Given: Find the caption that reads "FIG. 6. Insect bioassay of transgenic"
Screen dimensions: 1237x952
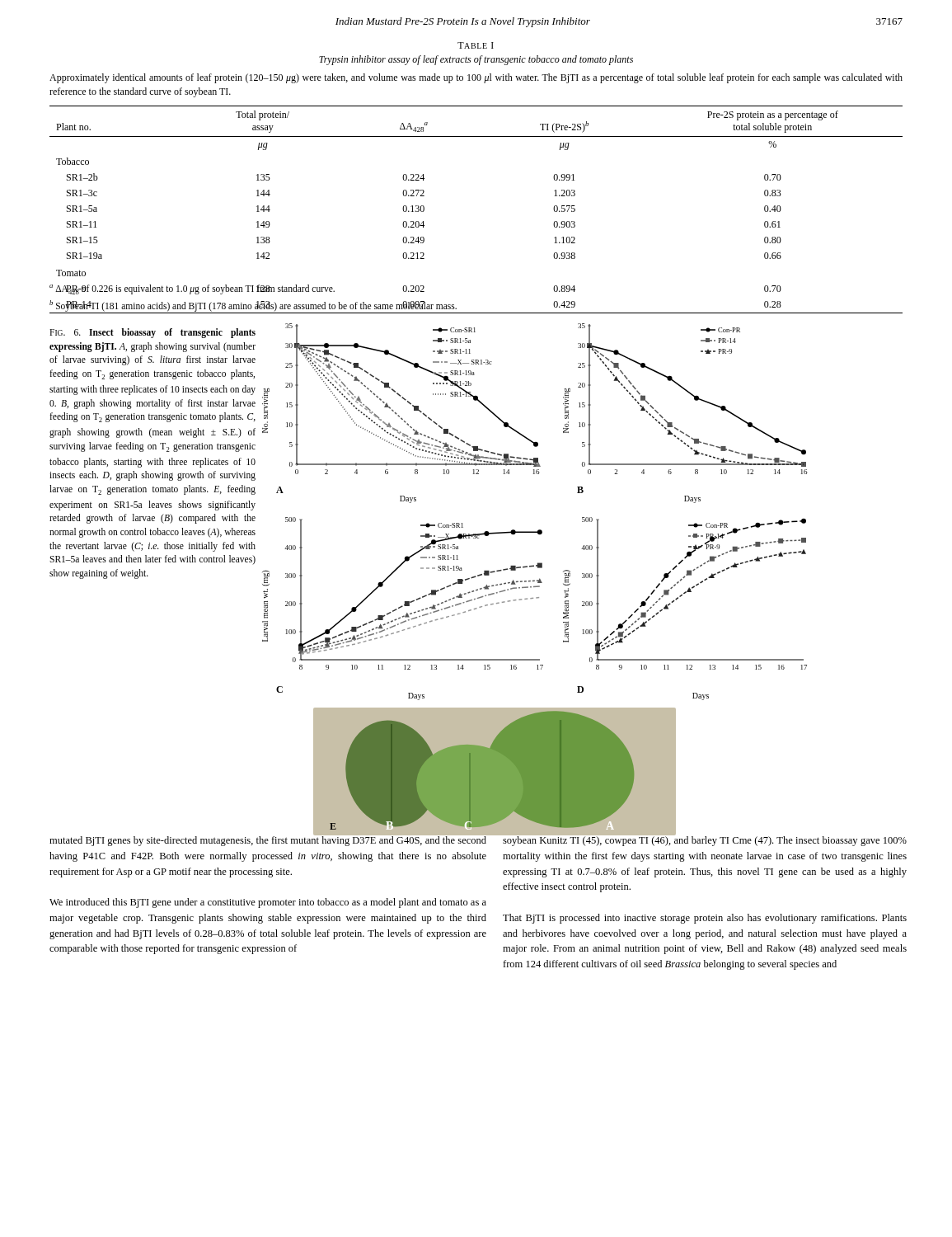Looking at the screenshot, I should [x=152, y=453].
